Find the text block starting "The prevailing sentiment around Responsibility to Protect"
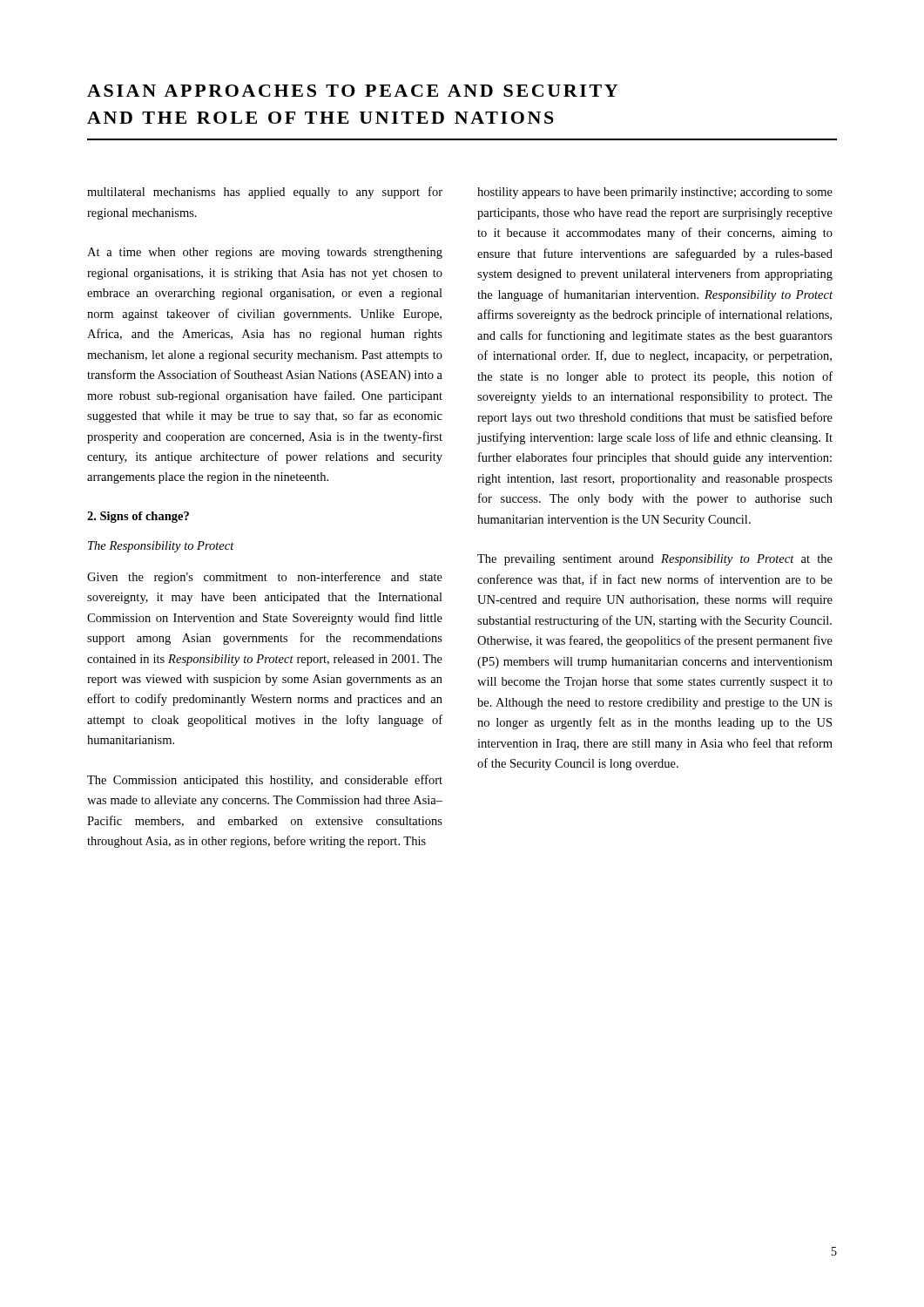The image size is (924, 1307). [x=655, y=661]
